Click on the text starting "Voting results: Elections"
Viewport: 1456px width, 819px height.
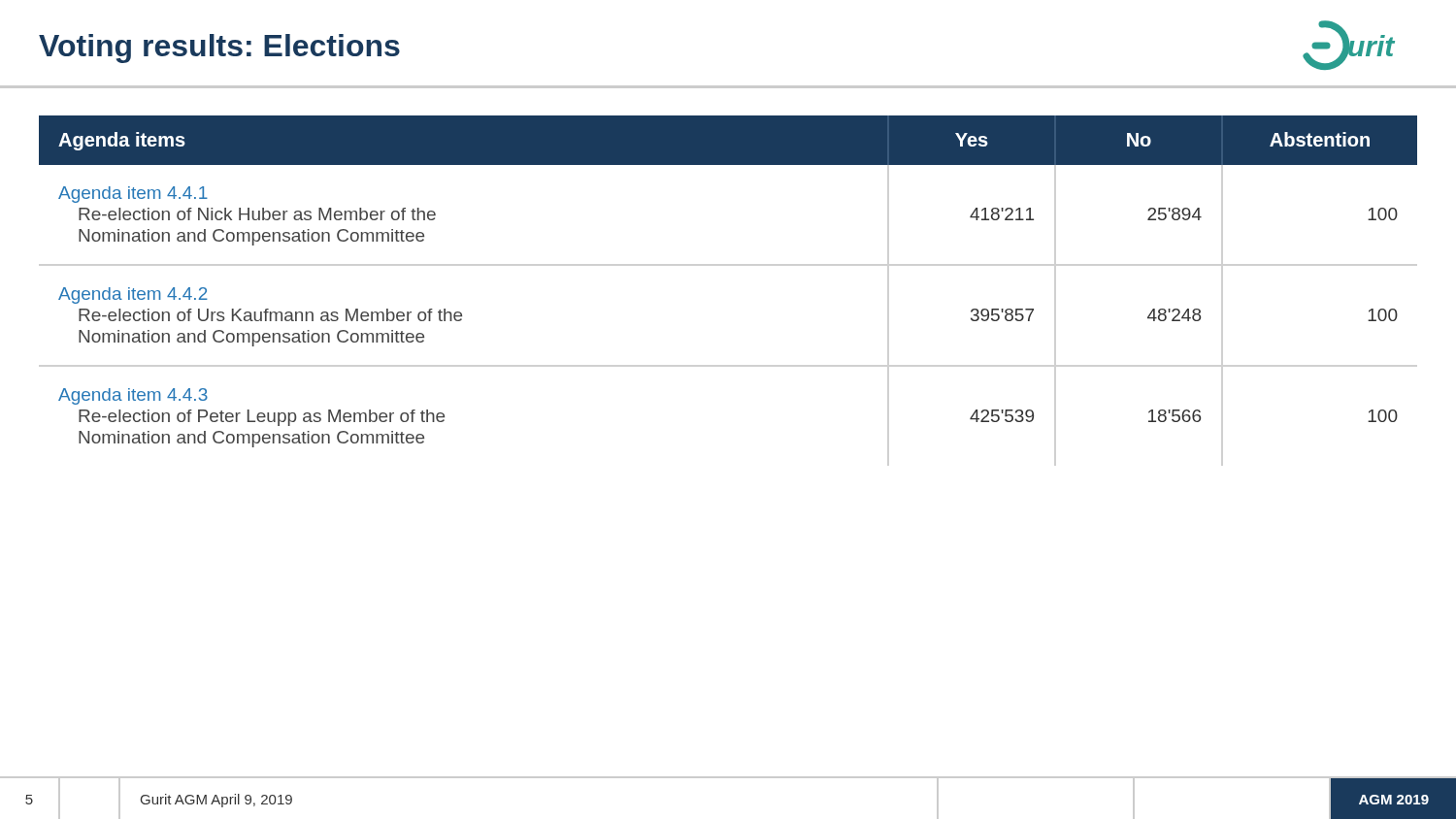coord(220,45)
